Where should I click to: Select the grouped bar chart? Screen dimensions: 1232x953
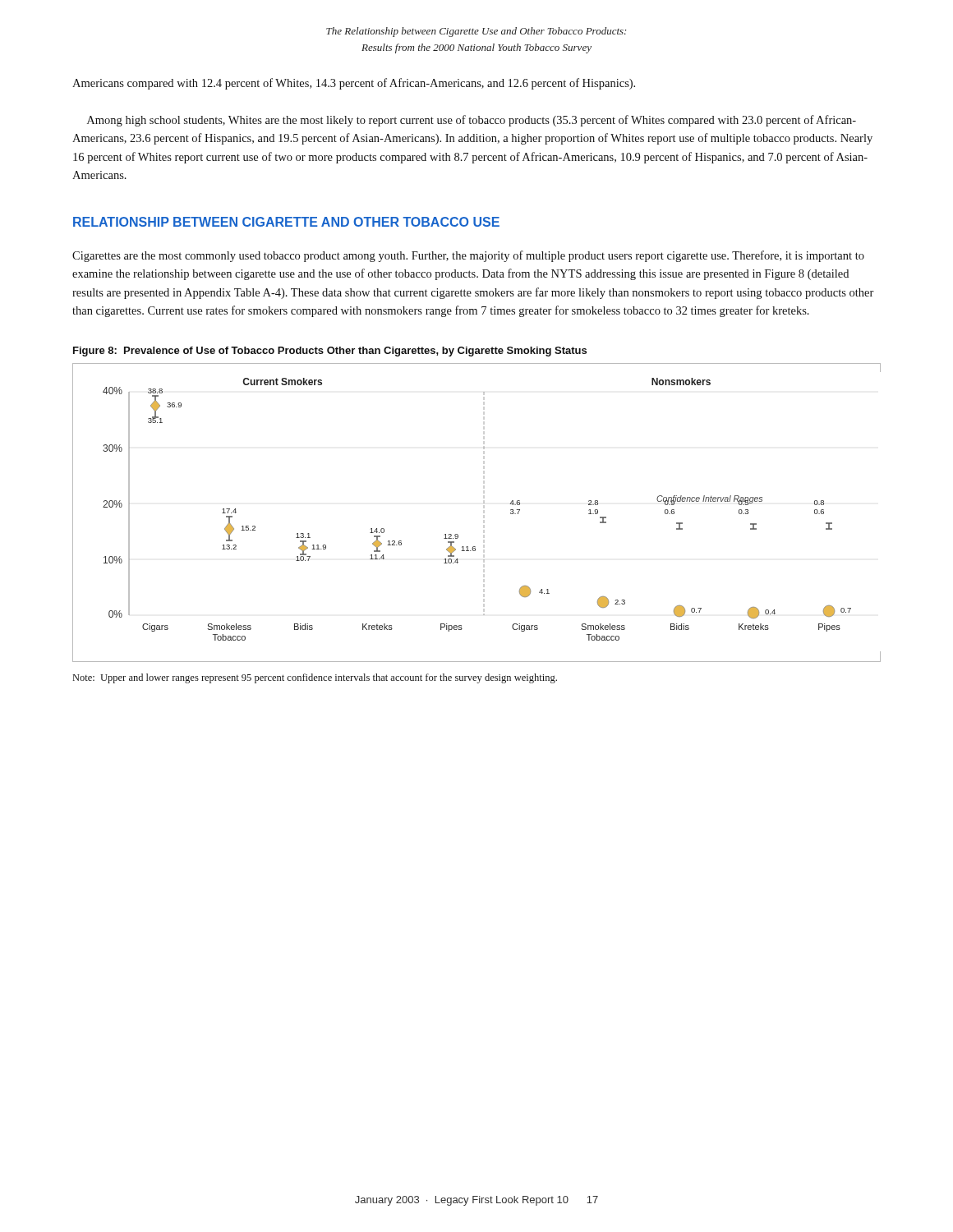click(476, 513)
